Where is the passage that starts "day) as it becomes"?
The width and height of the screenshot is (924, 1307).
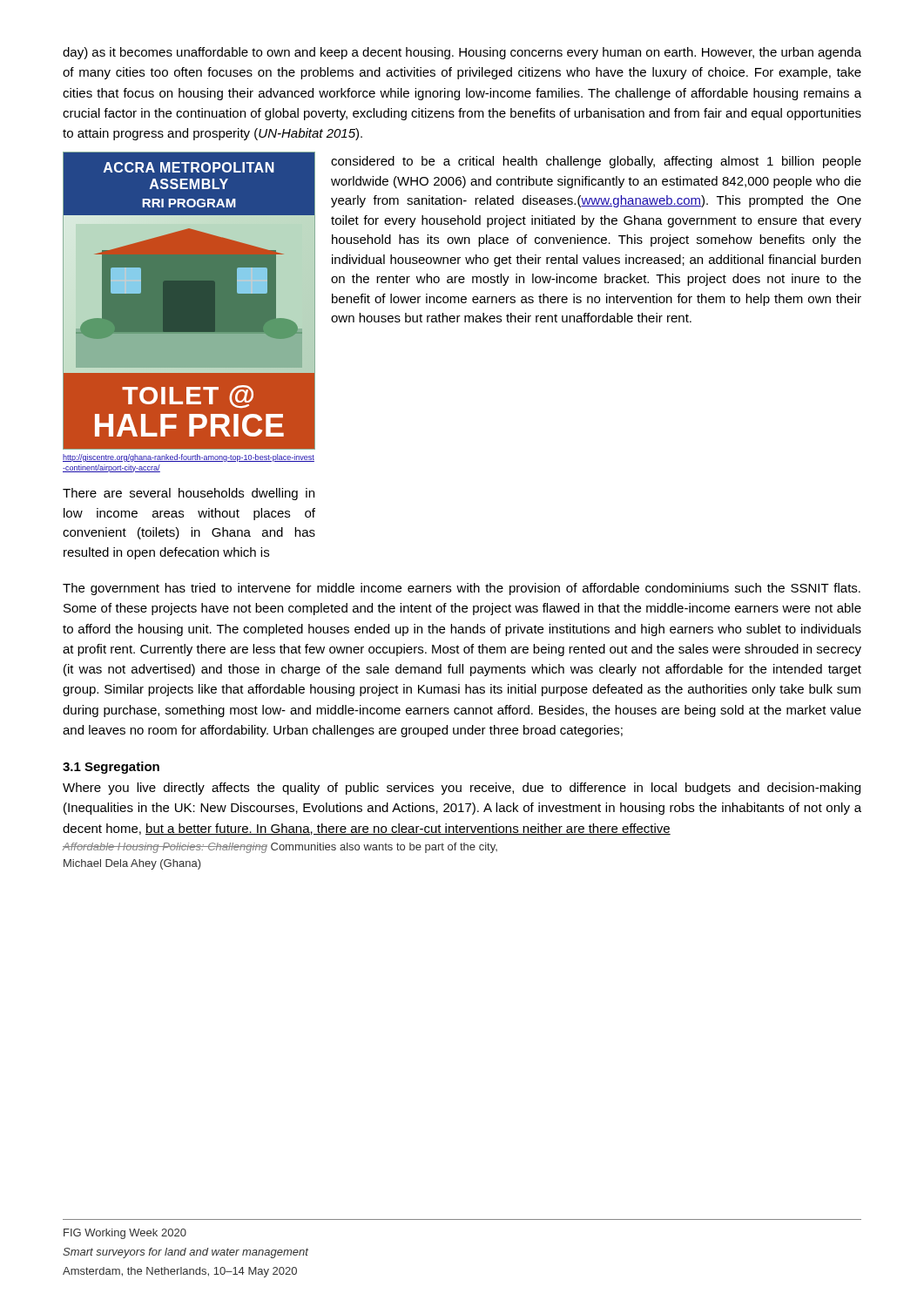point(462,92)
